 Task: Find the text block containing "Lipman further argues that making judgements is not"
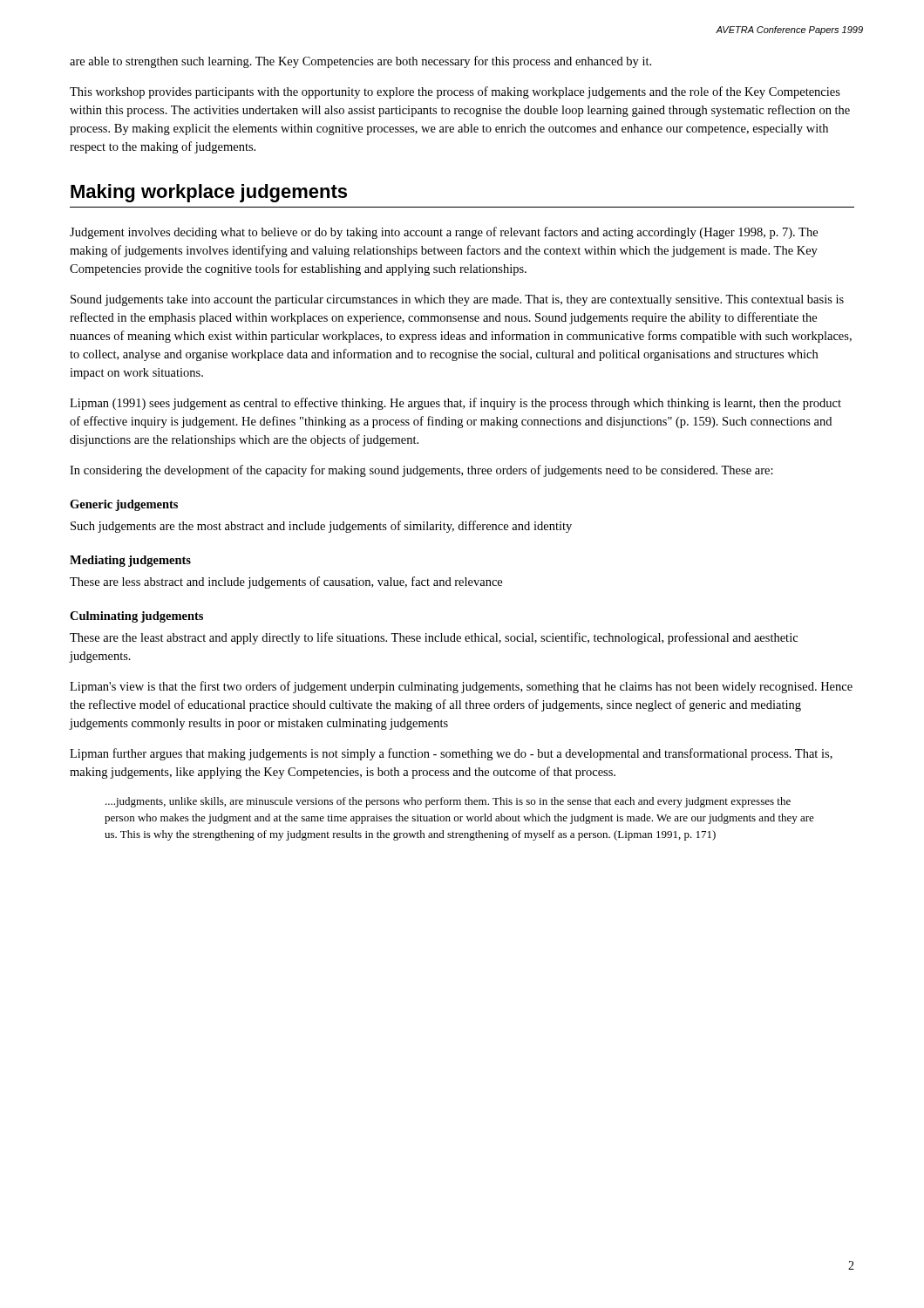coord(451,763)
